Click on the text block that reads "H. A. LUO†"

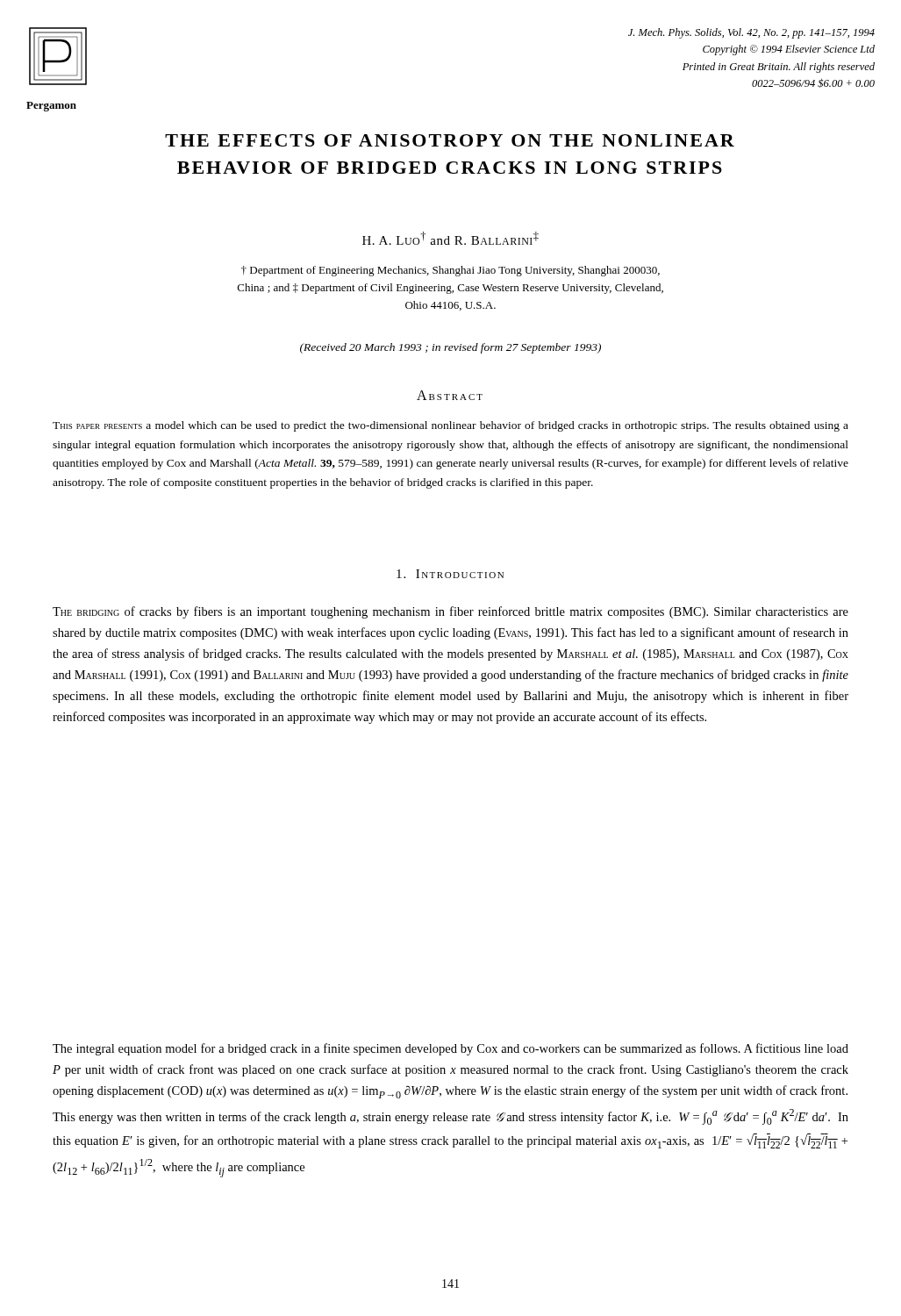450,239
